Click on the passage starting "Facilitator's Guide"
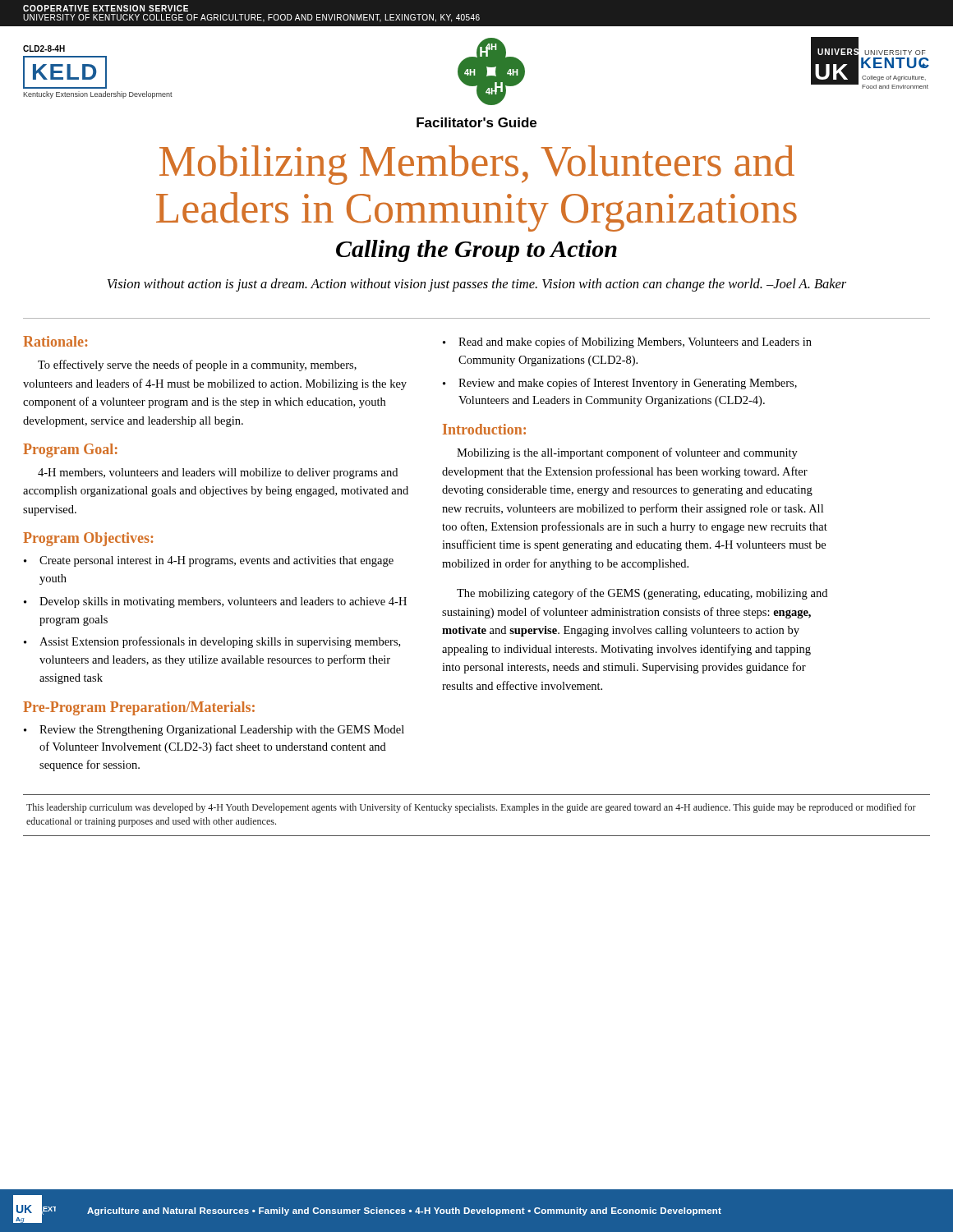 tap(476, 123)
